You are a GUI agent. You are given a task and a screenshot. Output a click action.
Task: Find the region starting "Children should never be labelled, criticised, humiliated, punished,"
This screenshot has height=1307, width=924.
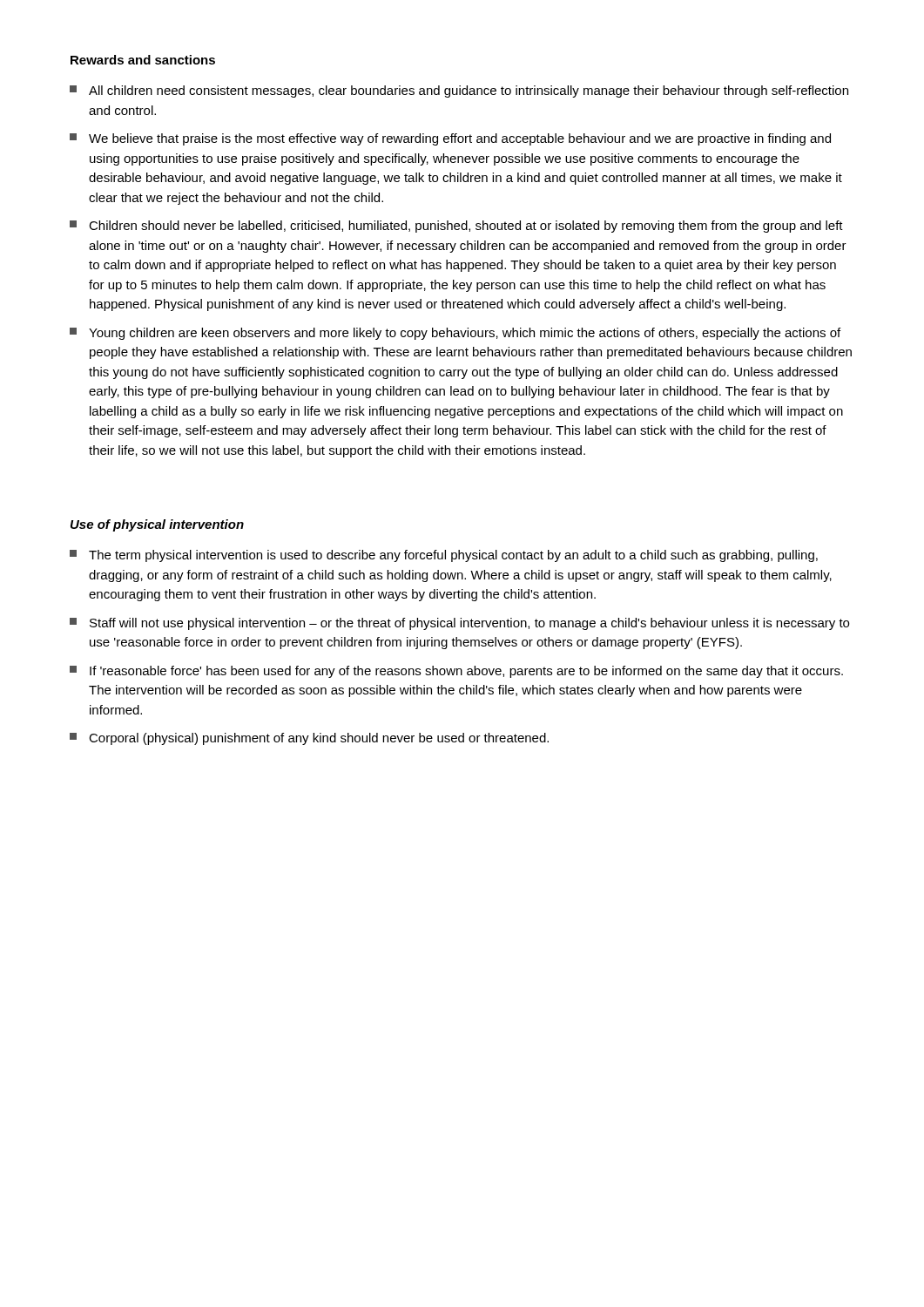(x=462, y=265)
